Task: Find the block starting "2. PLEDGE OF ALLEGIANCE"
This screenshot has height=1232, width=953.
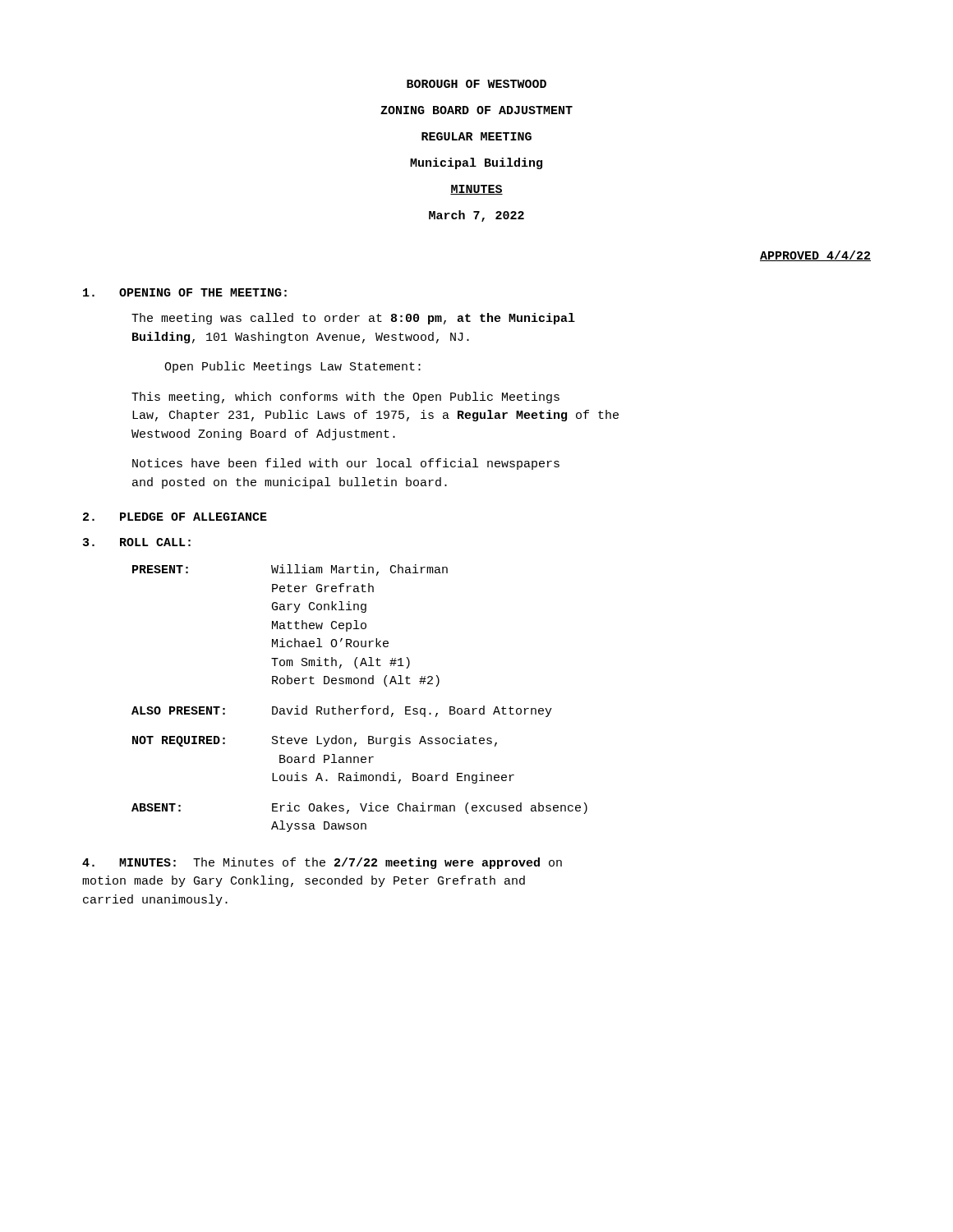Action: point(175,518)
